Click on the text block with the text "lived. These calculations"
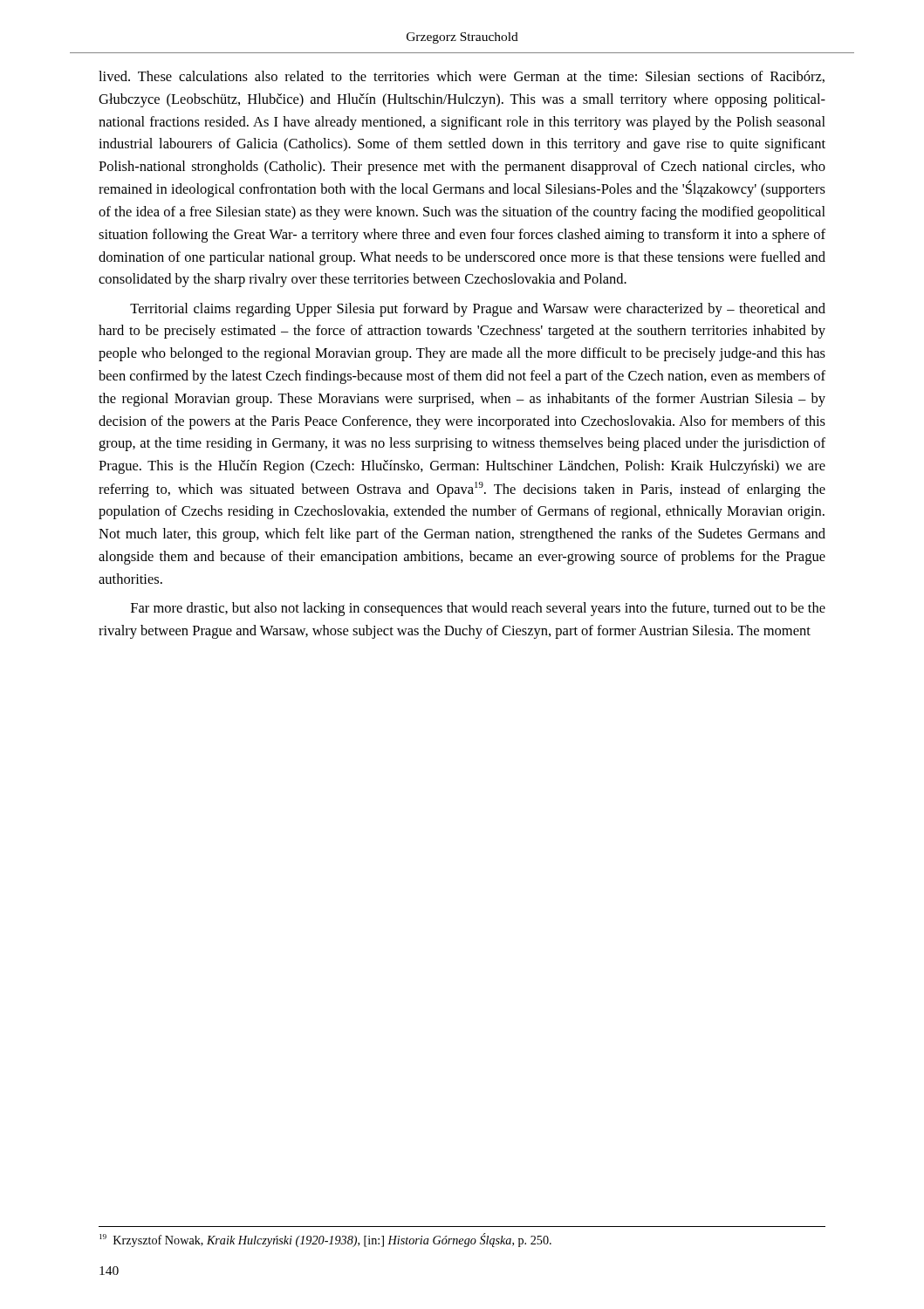The image size is (924, 1309). coord(462,178)
